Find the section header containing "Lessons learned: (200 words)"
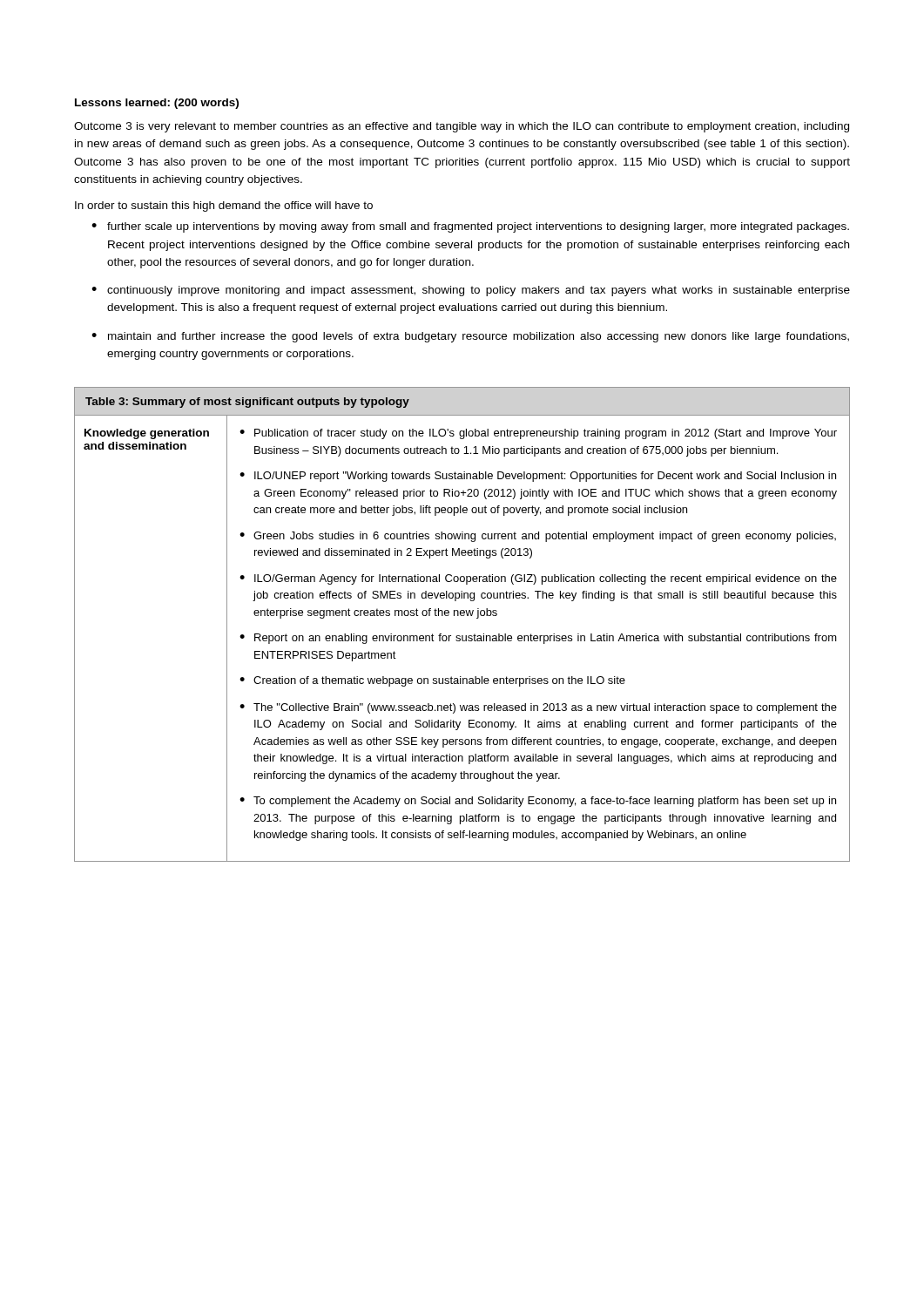This screenshot has height=1307, width=924. (x=157, y=102)
